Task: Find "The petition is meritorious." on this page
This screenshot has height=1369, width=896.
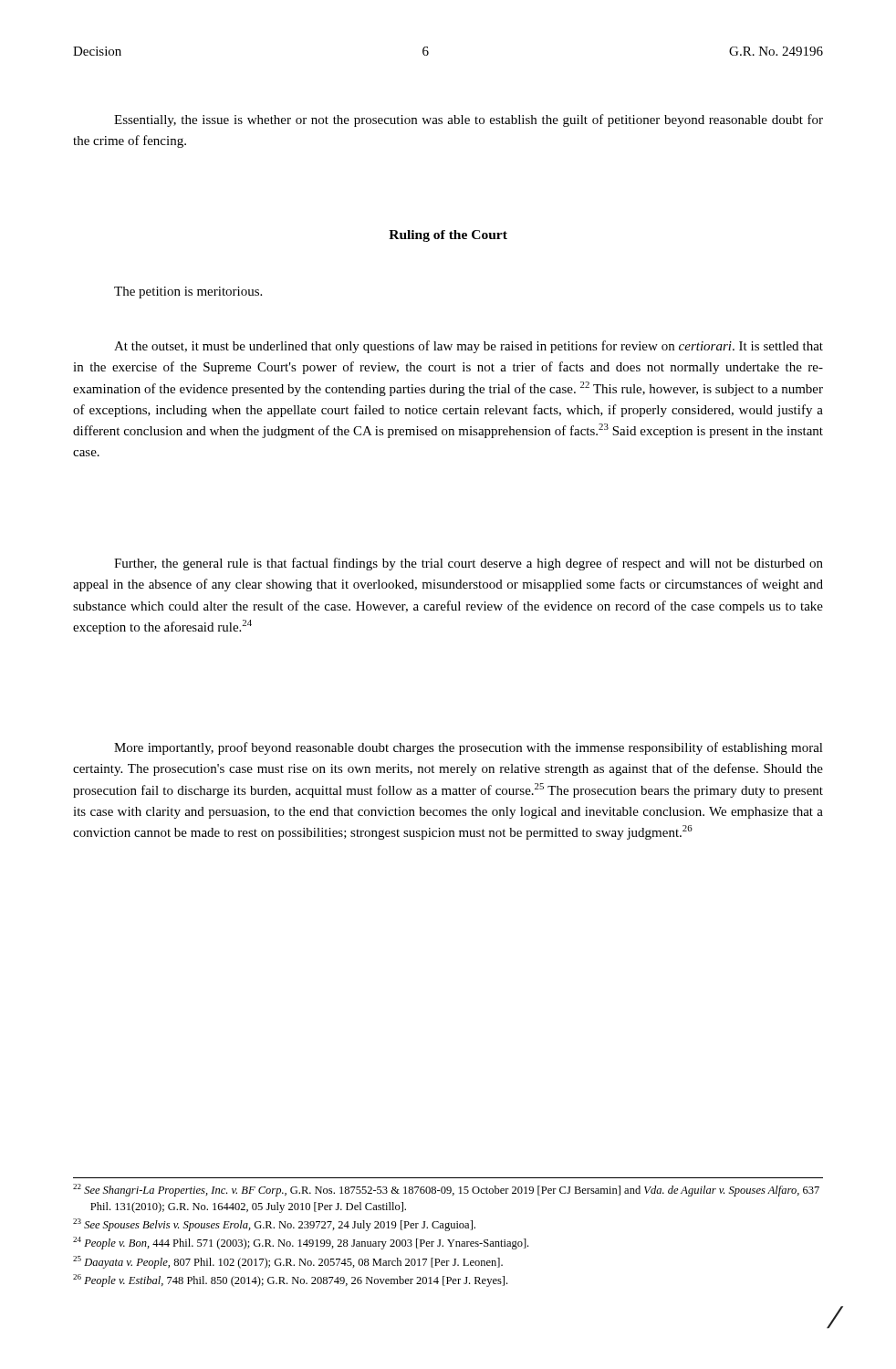Action: pos(189,291)
